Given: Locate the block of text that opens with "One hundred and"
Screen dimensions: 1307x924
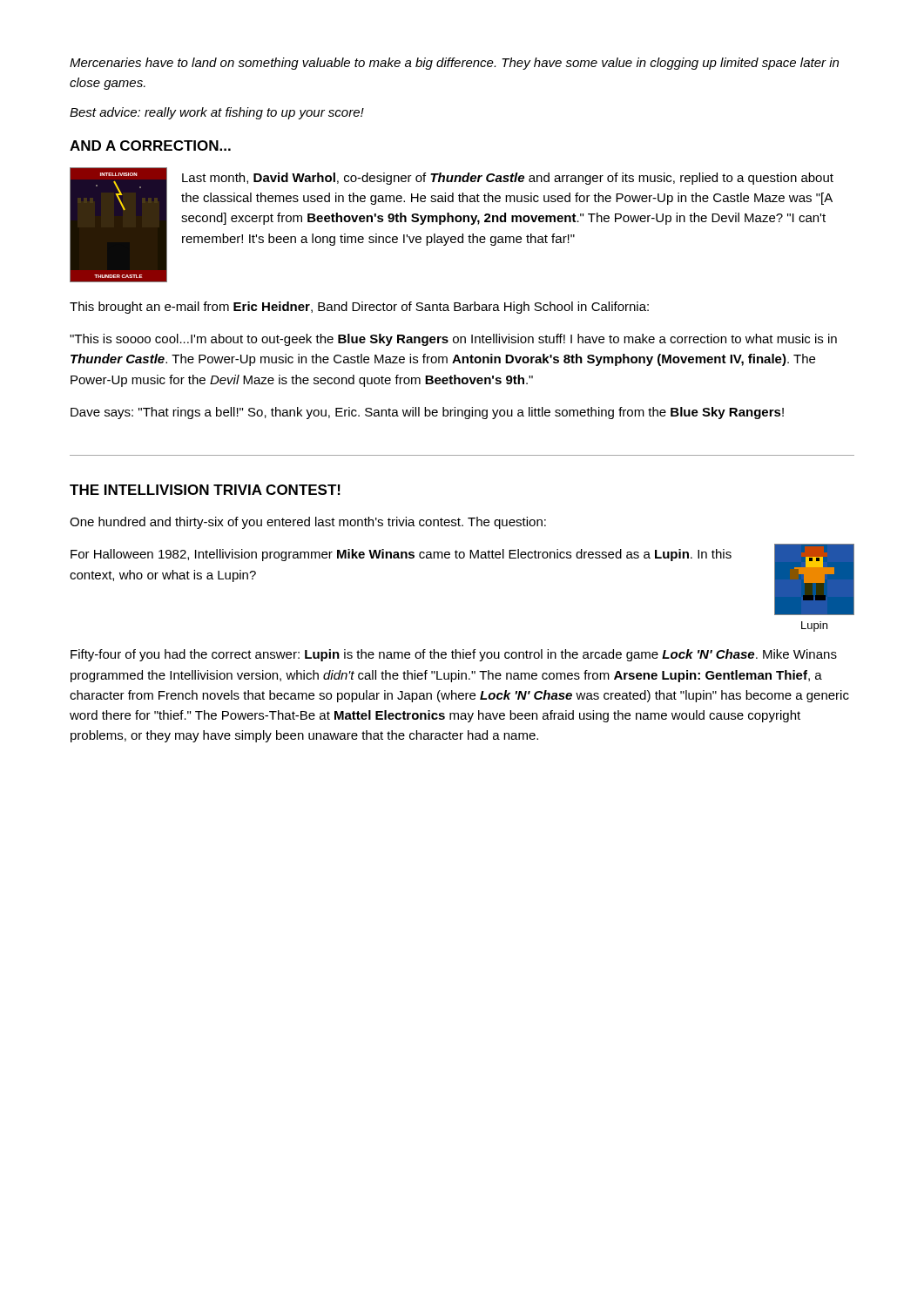Looking at the screenshot, I should point(308,521).
